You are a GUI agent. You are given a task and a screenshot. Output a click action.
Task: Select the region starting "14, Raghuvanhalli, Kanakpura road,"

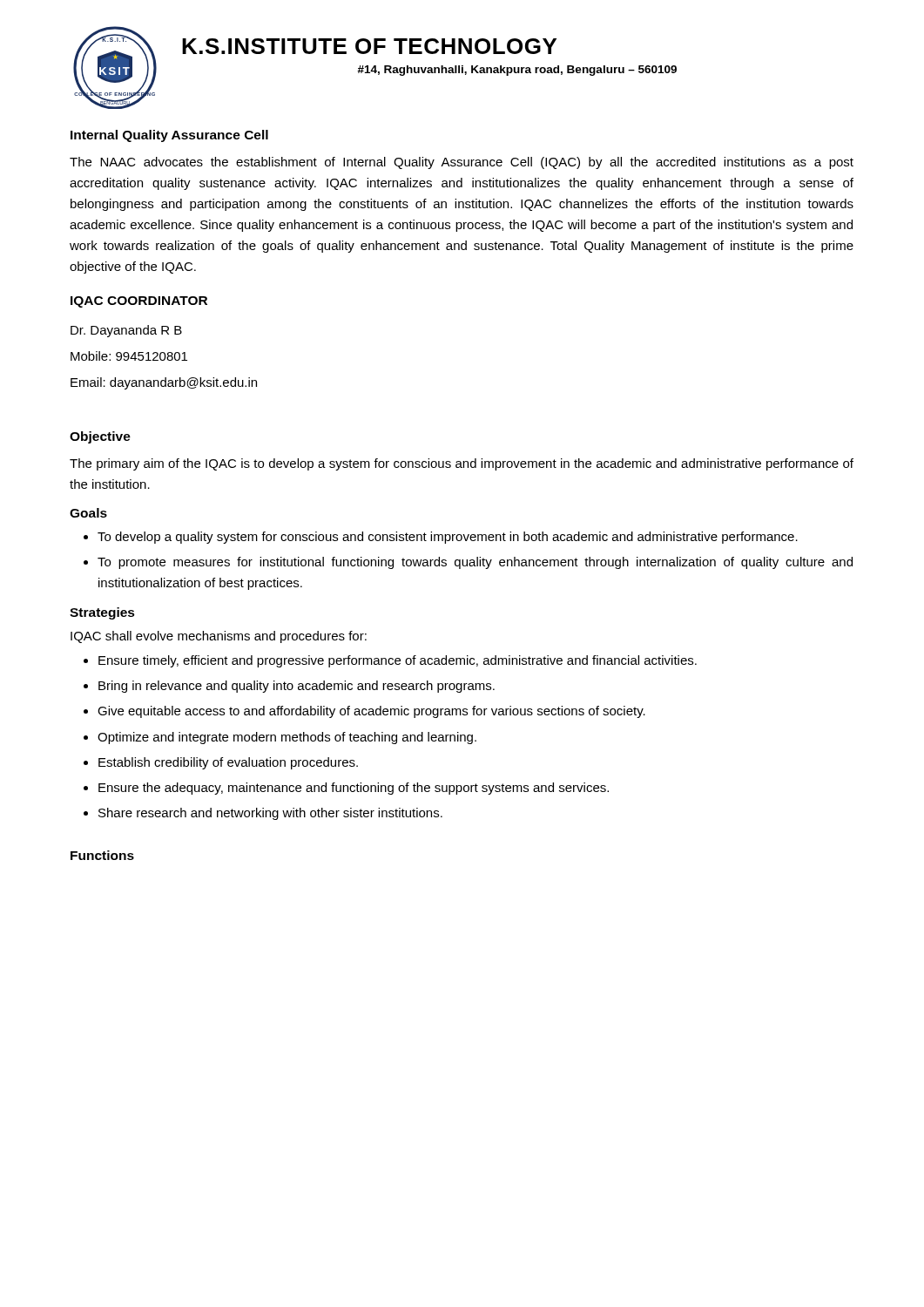coord(517,69)
